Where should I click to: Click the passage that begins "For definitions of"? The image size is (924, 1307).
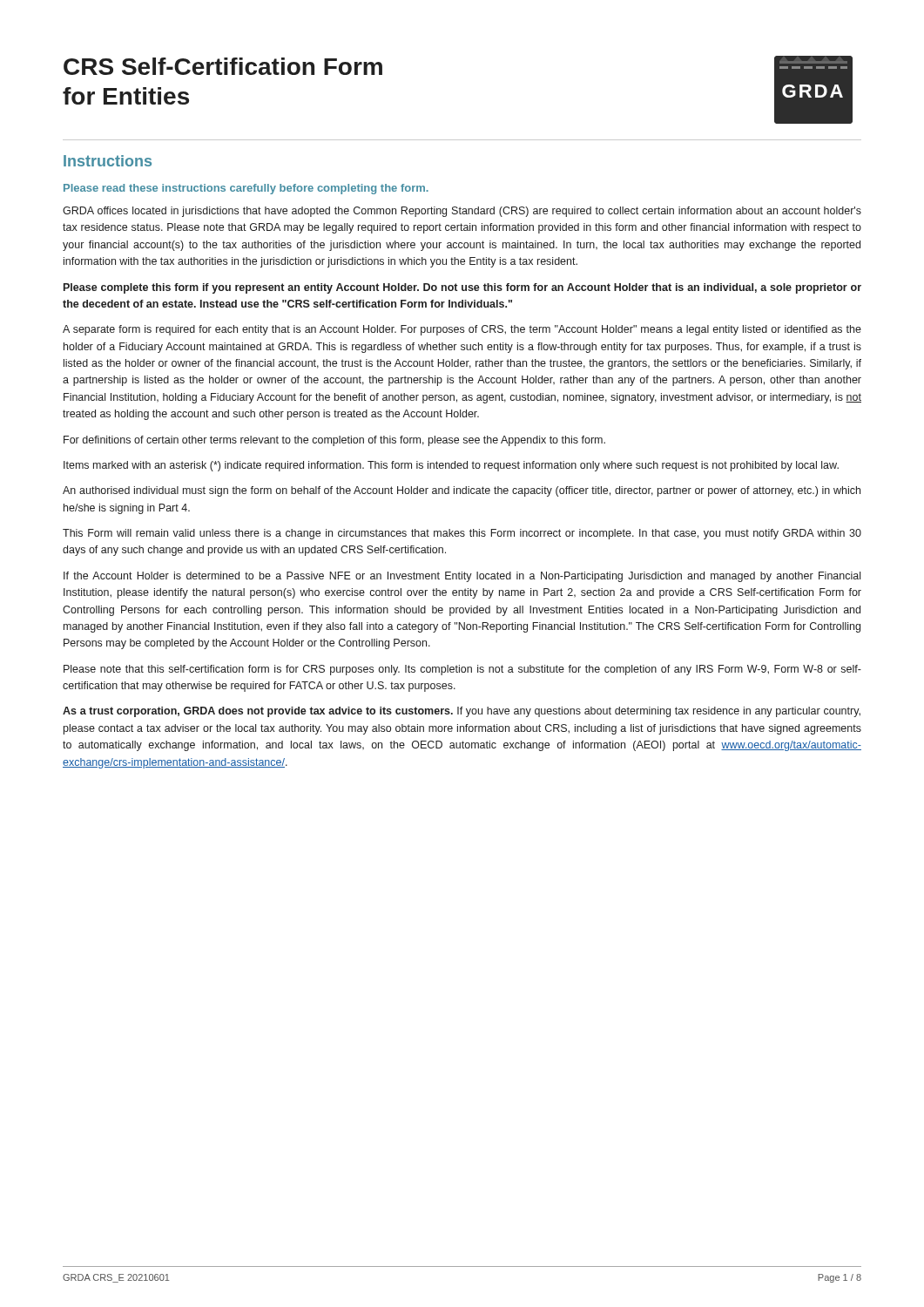coord(334,440)
